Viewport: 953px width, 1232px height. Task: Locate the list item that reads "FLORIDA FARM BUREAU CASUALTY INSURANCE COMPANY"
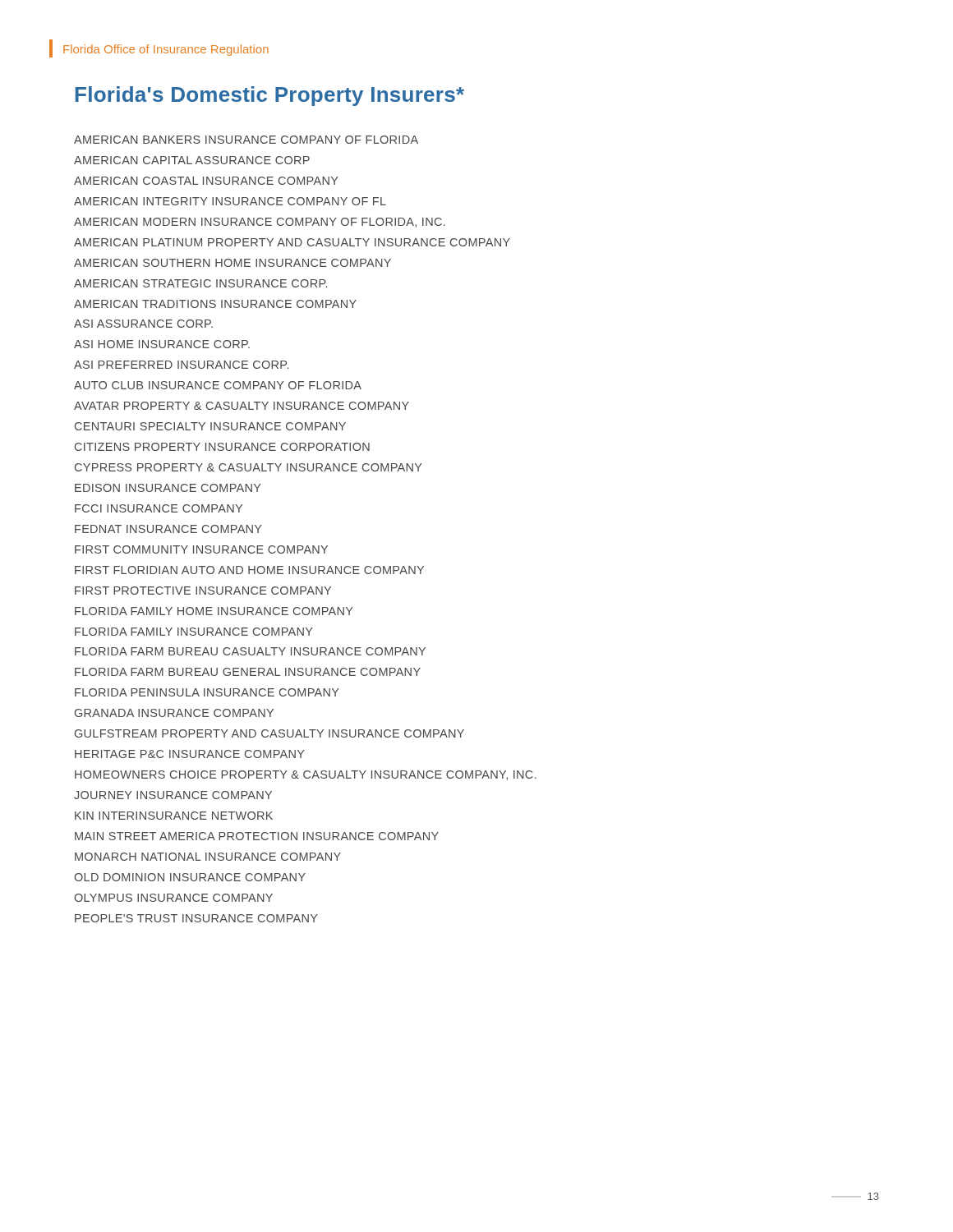tap(250, 652)
